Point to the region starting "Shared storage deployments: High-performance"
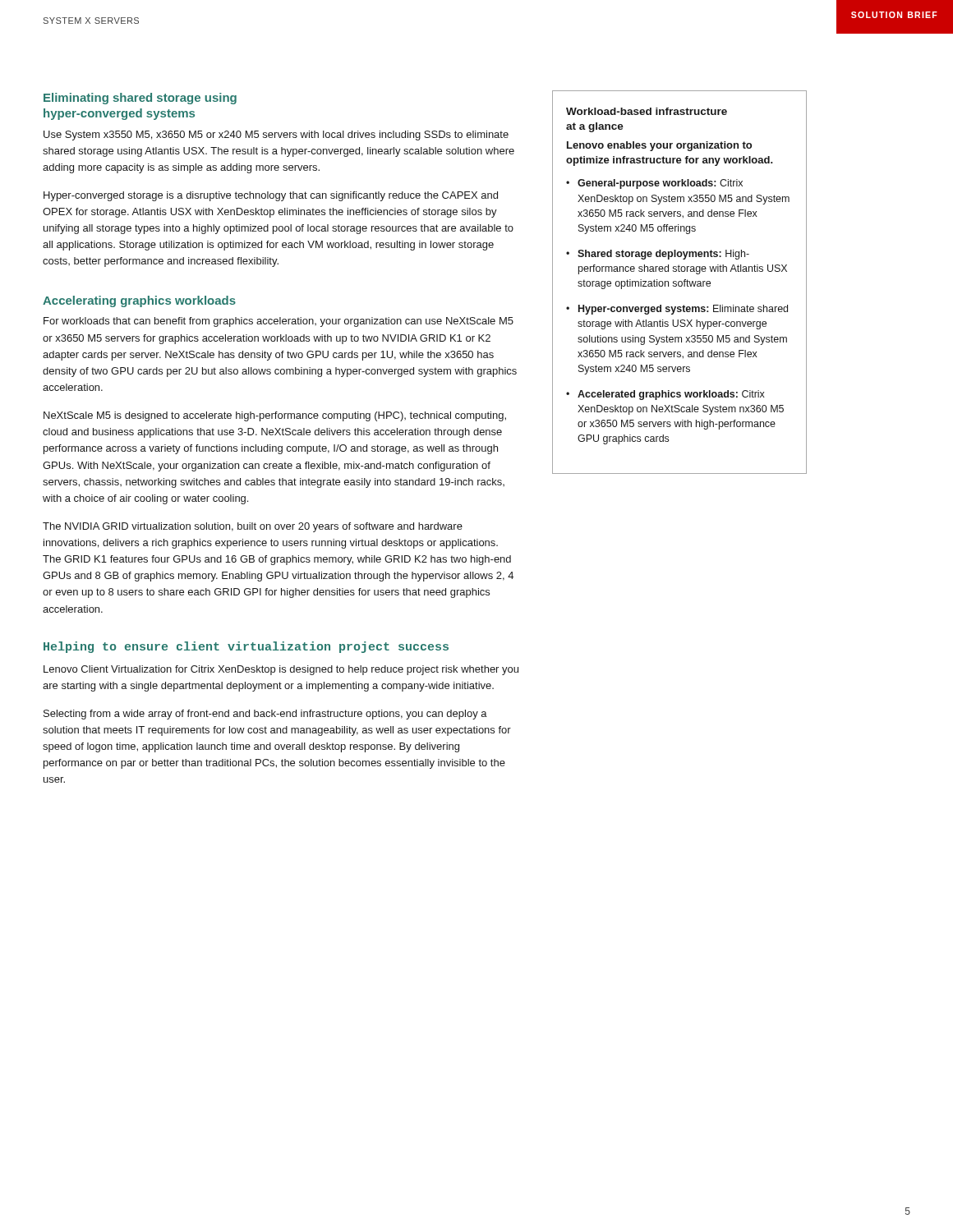Viewport: 953px width, 1232px height. click(x=683, y=269)
